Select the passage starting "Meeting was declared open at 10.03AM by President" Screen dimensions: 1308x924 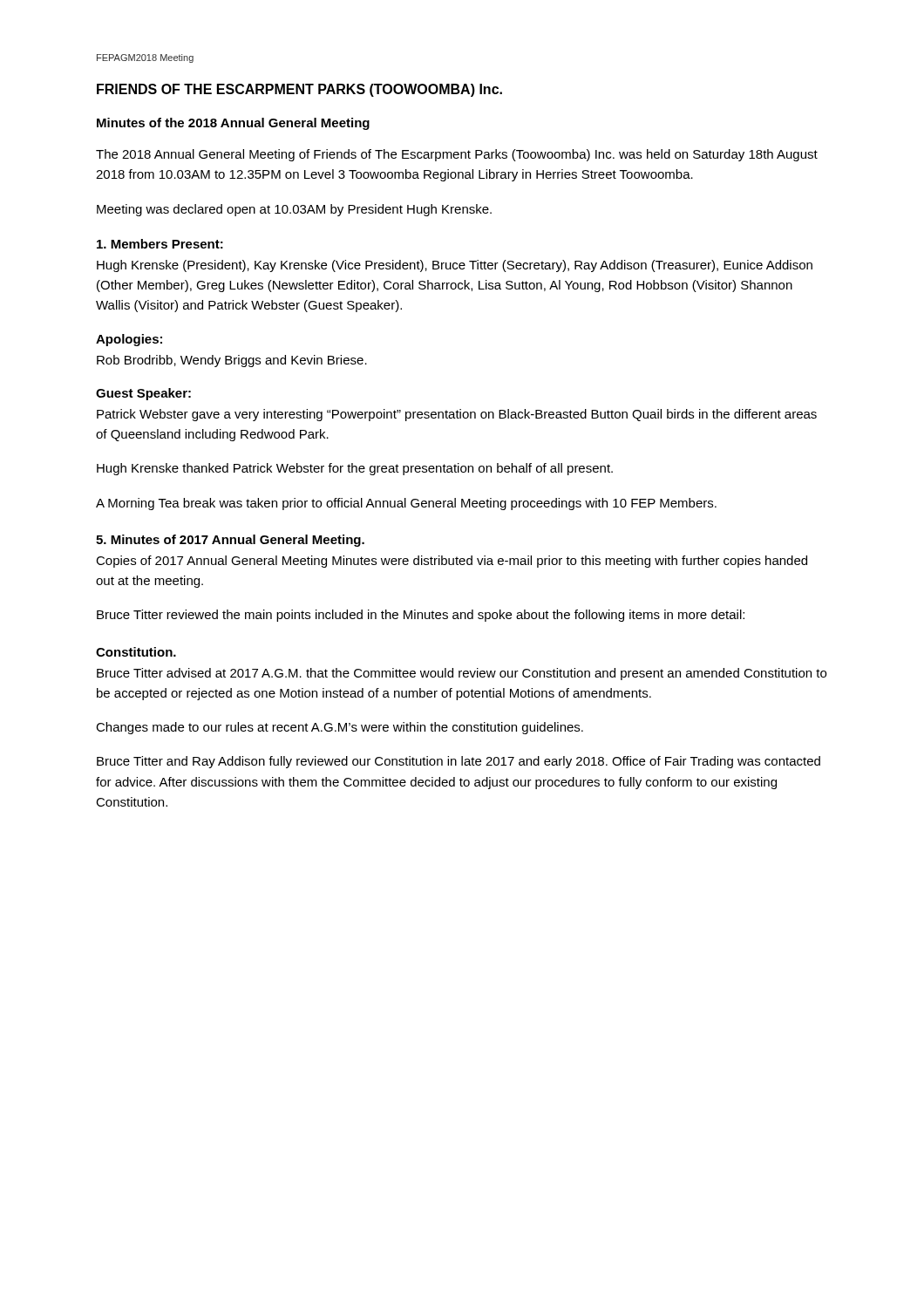[x=294, y=208]
